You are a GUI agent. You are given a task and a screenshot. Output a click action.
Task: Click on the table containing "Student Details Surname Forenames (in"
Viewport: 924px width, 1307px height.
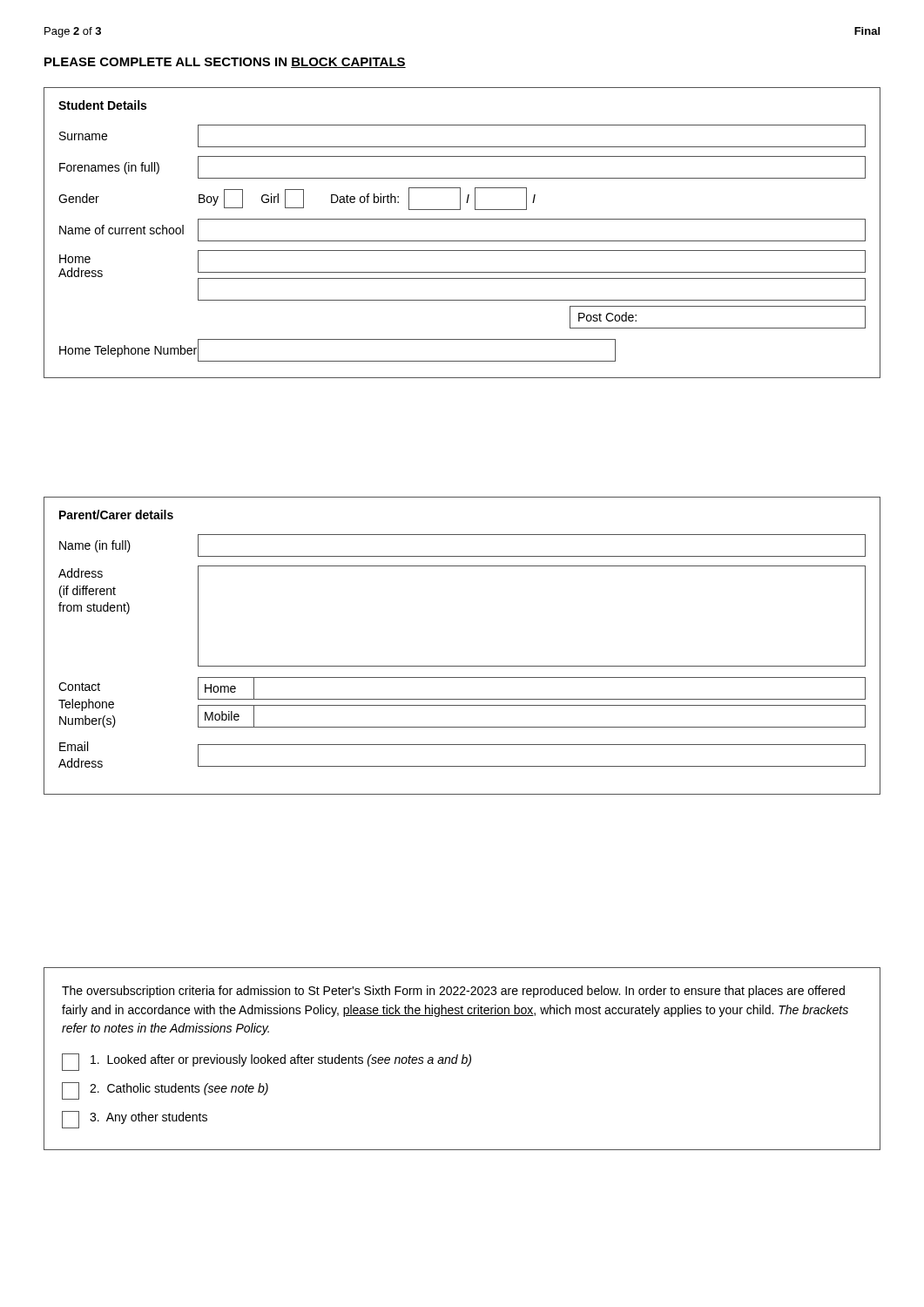click(462, 233)
